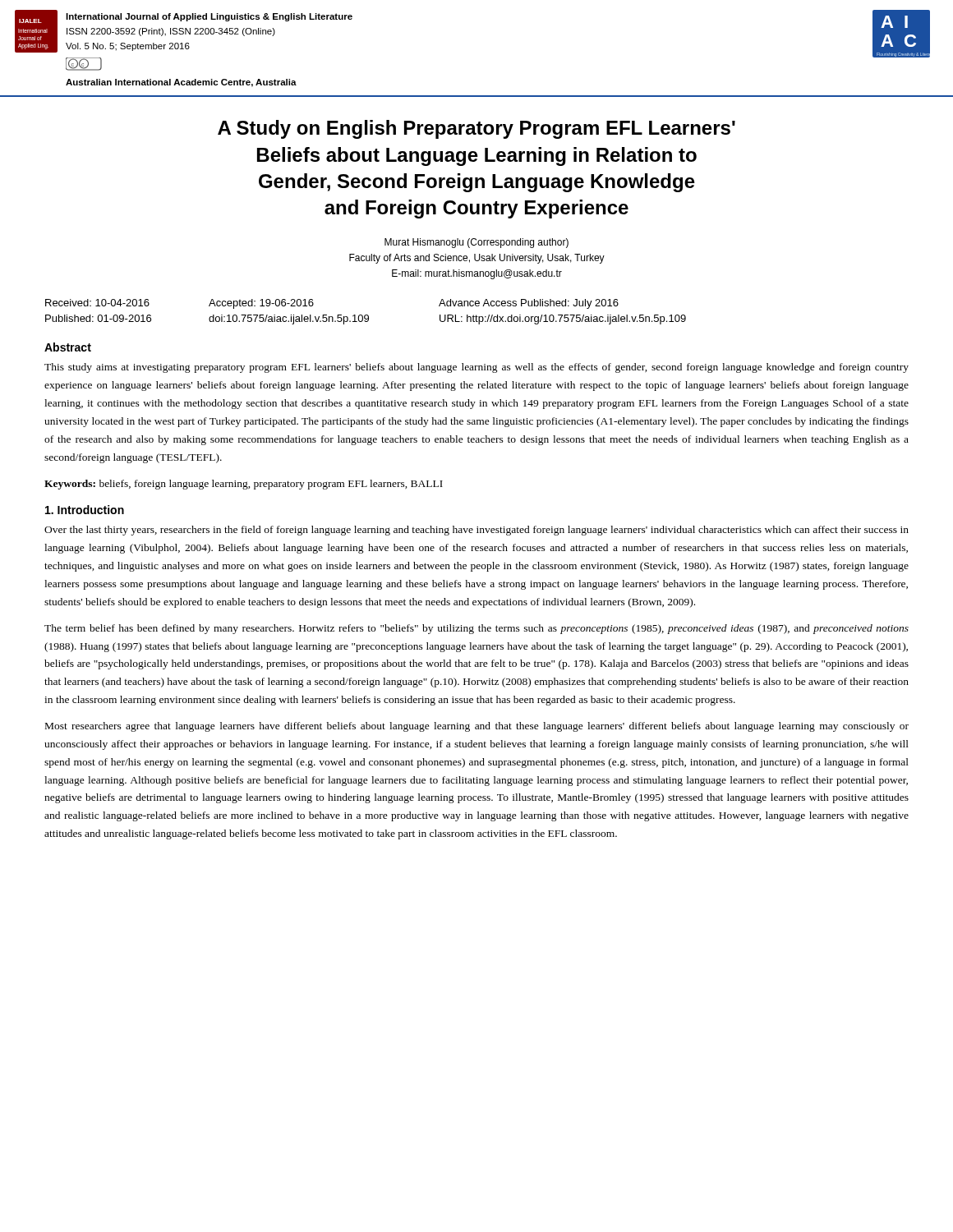Image resolution: width=953 pixels, height=1232 pixels.
Task: Select the title with the text "A Study on English Preparatory Program EFL"
Action: click(476, 168)
